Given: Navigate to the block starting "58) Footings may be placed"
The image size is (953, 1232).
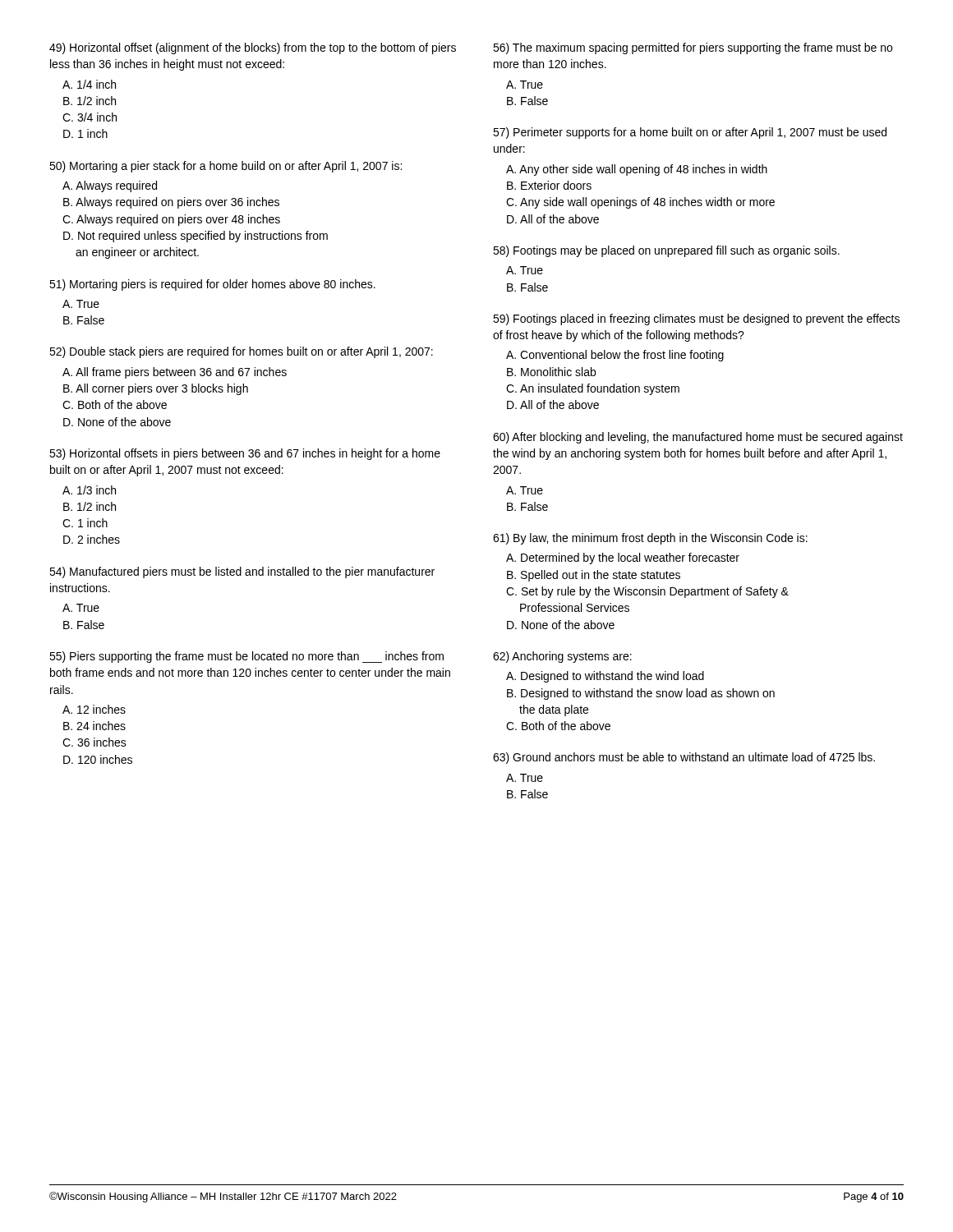Looking at the screenshot, I should pyautogui.click(x=666, y=251).
